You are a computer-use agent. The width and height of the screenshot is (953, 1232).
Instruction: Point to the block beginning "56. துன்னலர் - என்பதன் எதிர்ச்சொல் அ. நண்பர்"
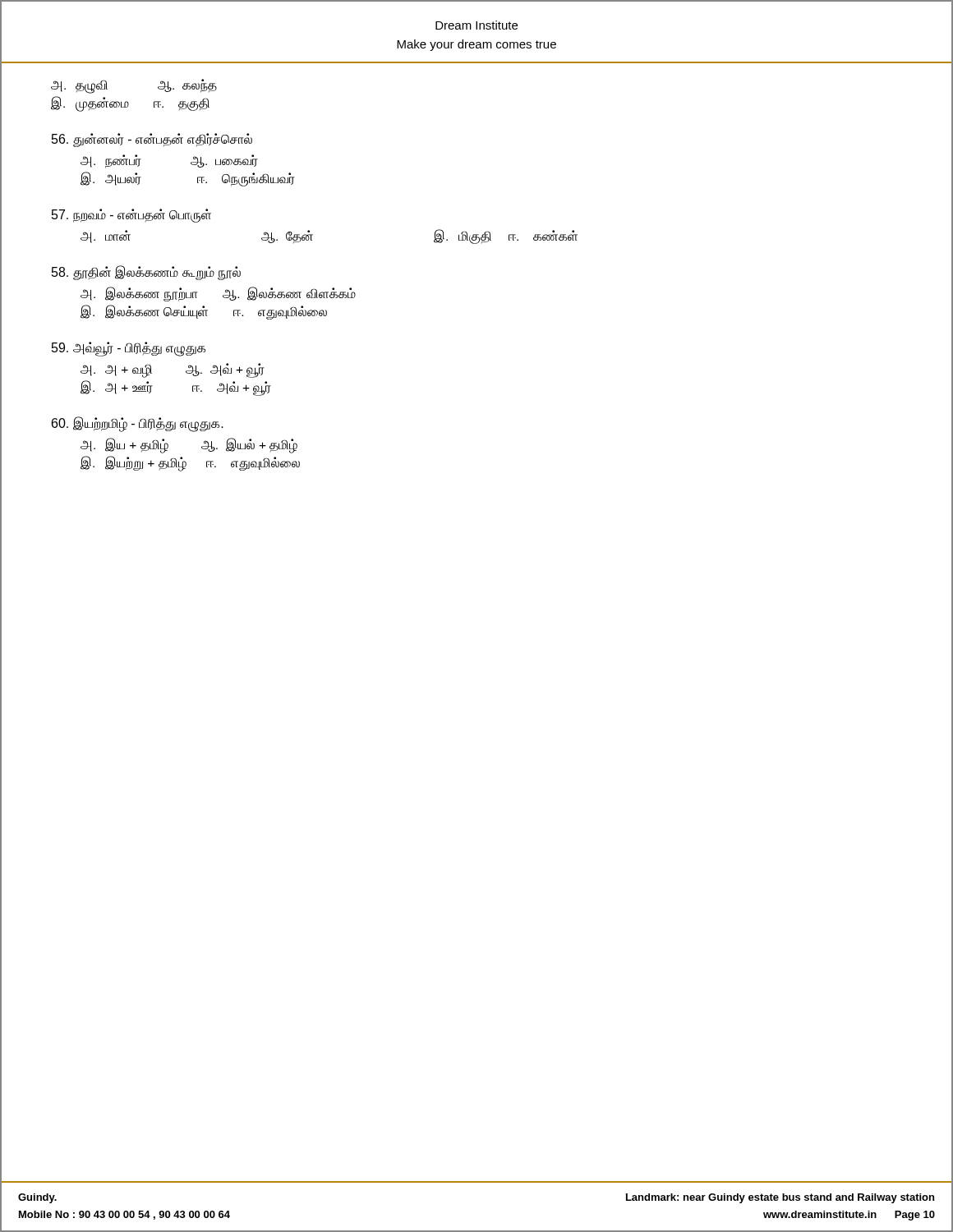pos(152,140)
